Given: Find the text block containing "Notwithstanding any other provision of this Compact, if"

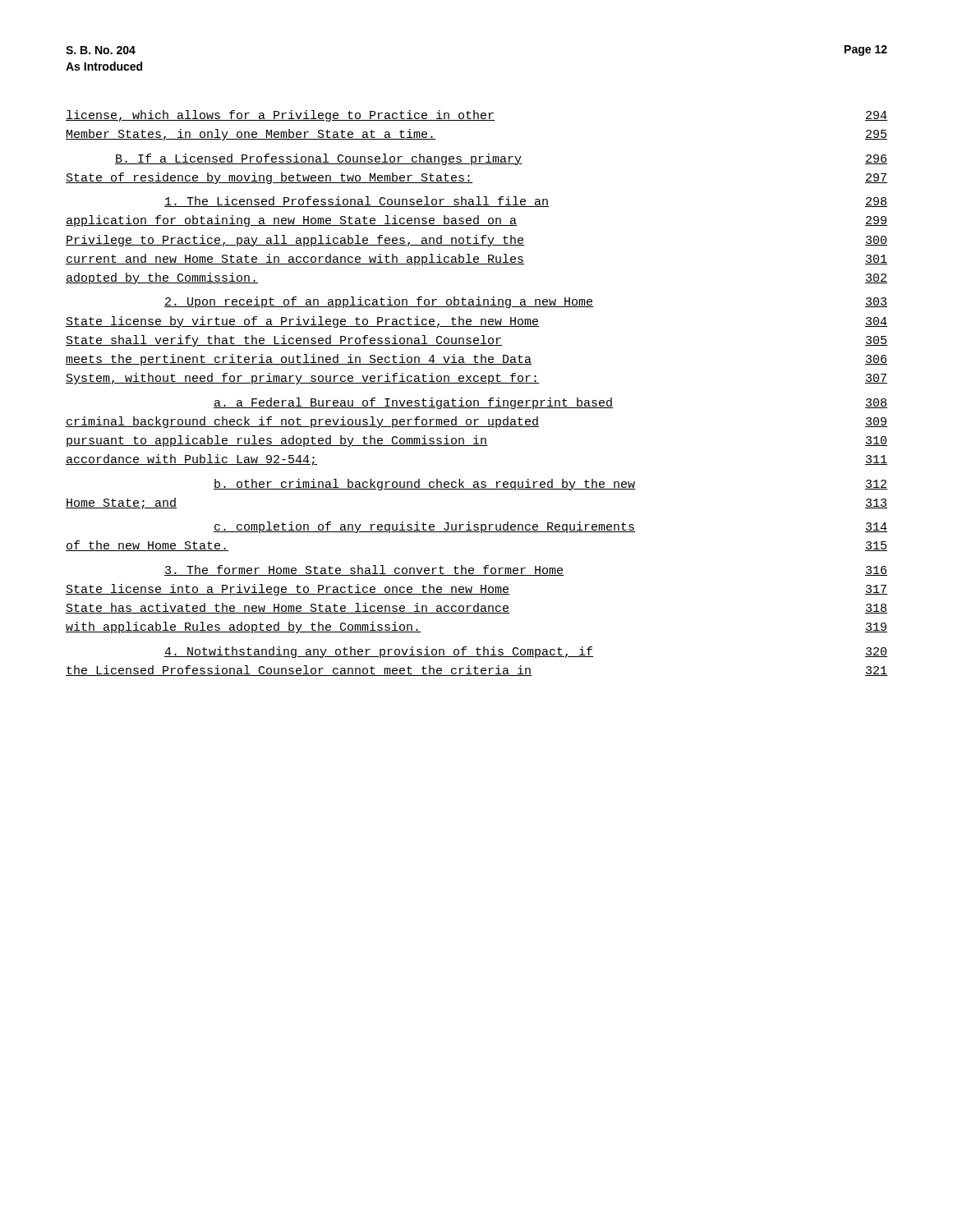Looking at the screenshot, I should point(476,662).
